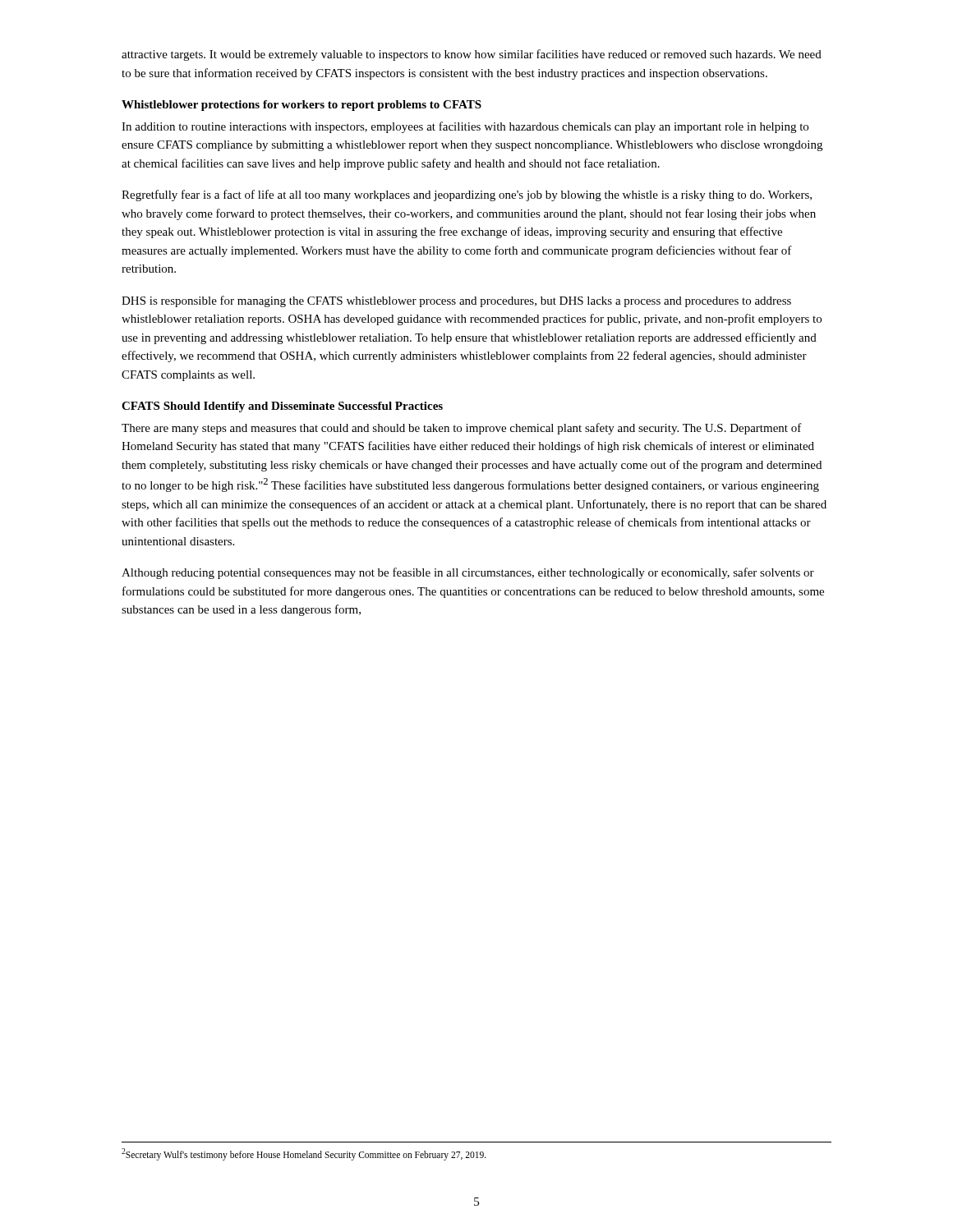This screenshot has width=953, height=1232.
Task: Click on the text block with the text "DHS is responsible for managing"
Action: click(x=476, y=337)
